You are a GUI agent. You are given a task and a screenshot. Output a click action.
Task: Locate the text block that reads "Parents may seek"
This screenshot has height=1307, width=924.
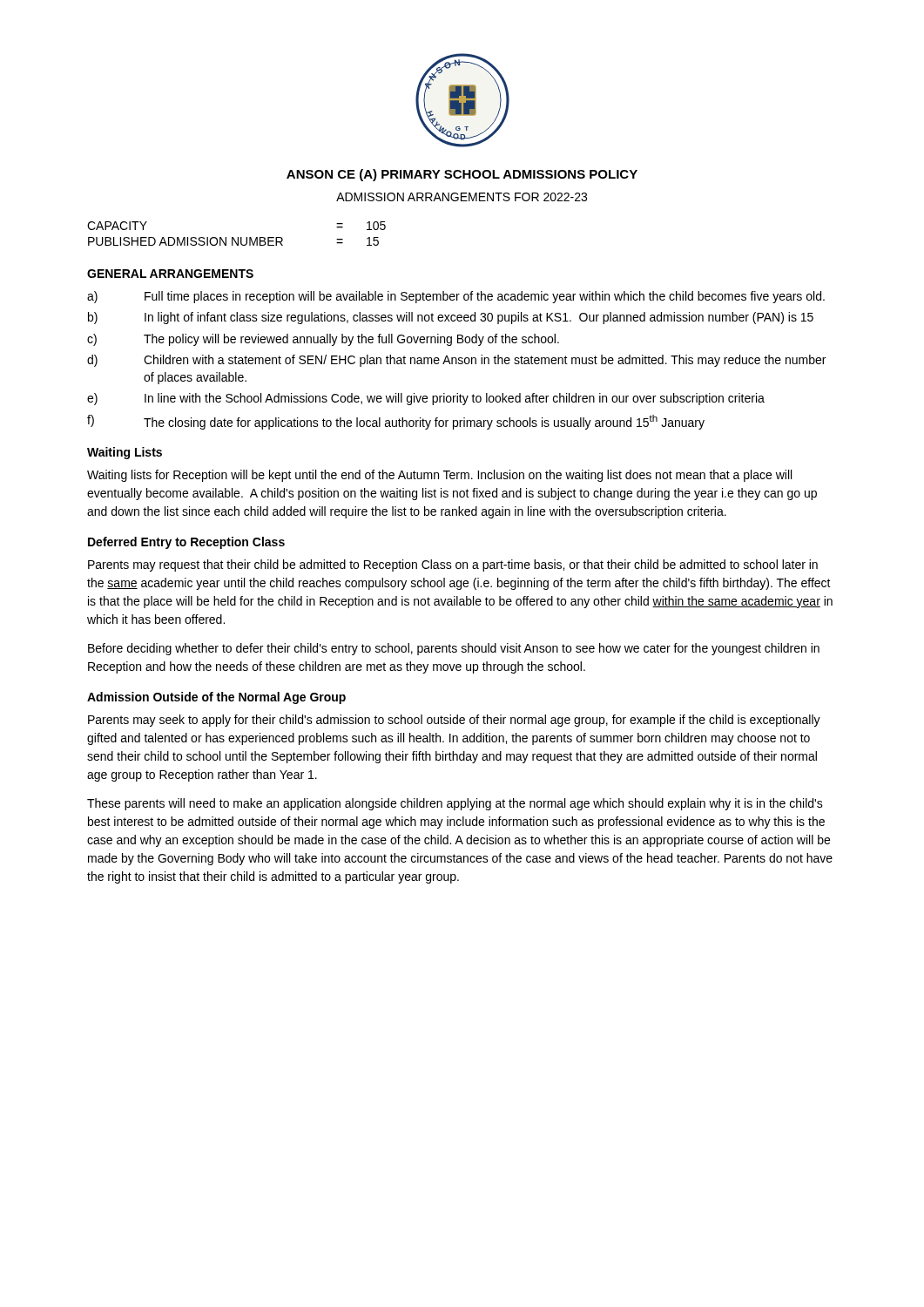pyautogui.click(x=454, y=747)
